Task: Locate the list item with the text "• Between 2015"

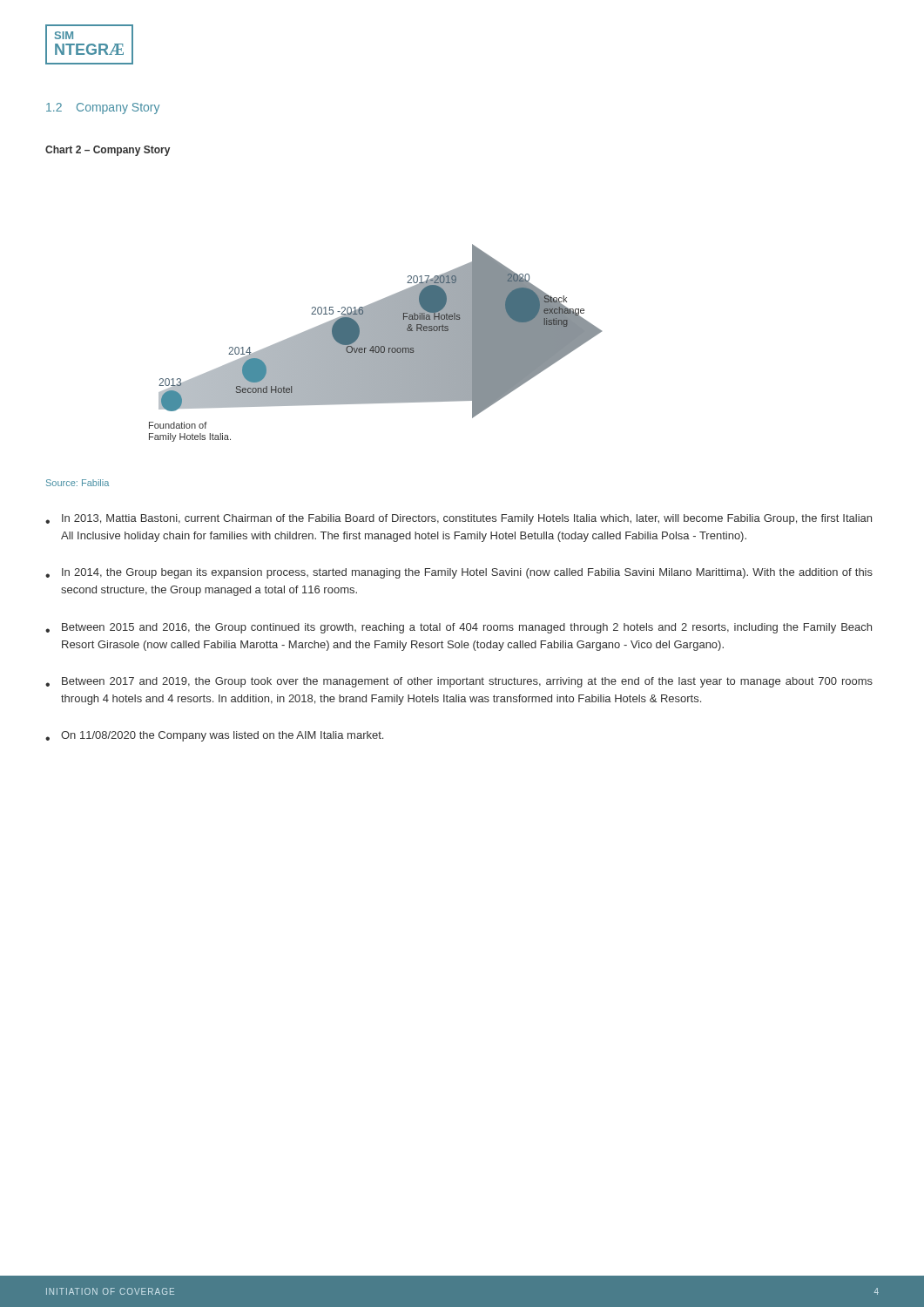Action: coord(459,636)
